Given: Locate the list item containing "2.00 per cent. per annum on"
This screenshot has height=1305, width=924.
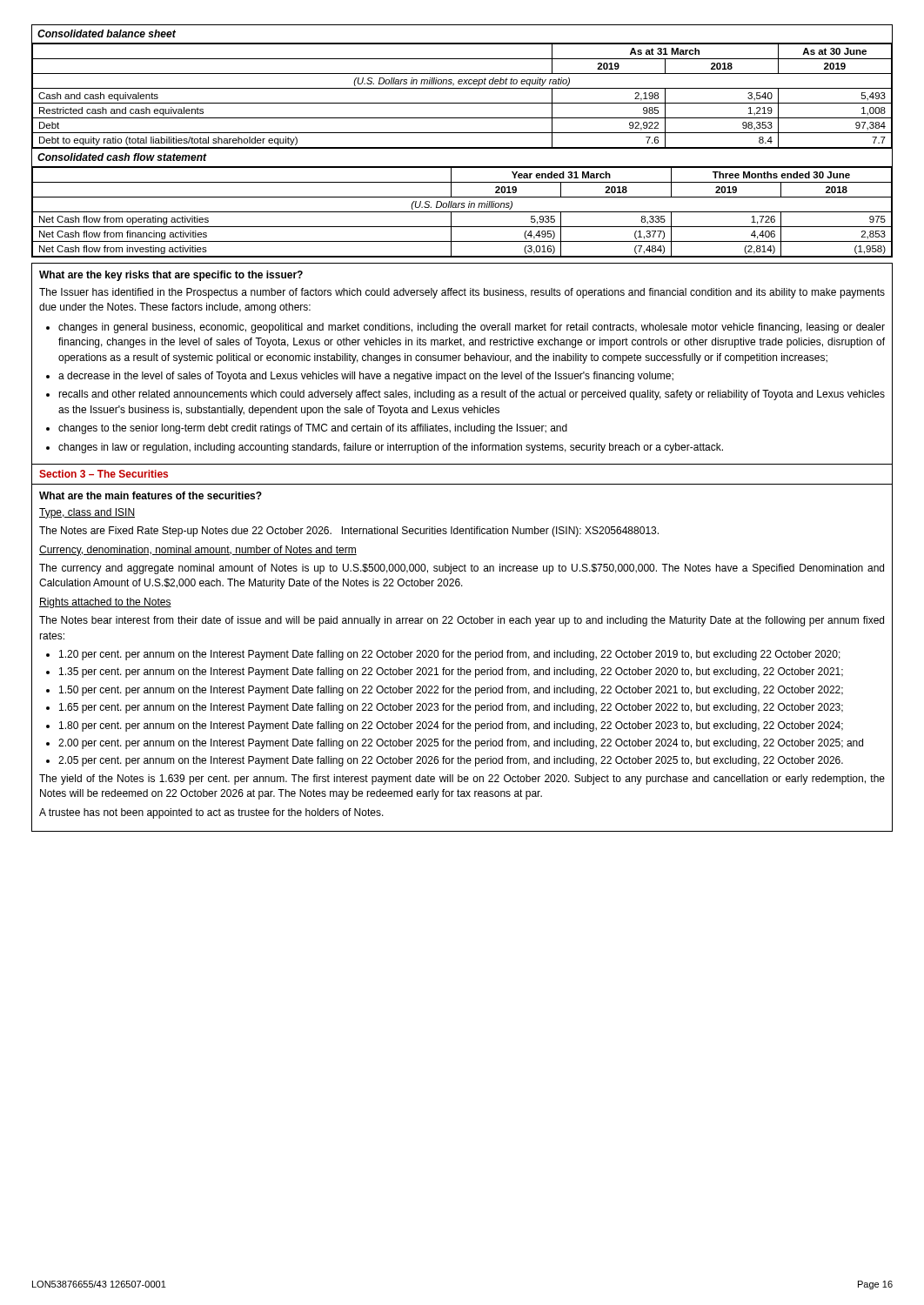Looking at the screenshot, I should (461, 743).
